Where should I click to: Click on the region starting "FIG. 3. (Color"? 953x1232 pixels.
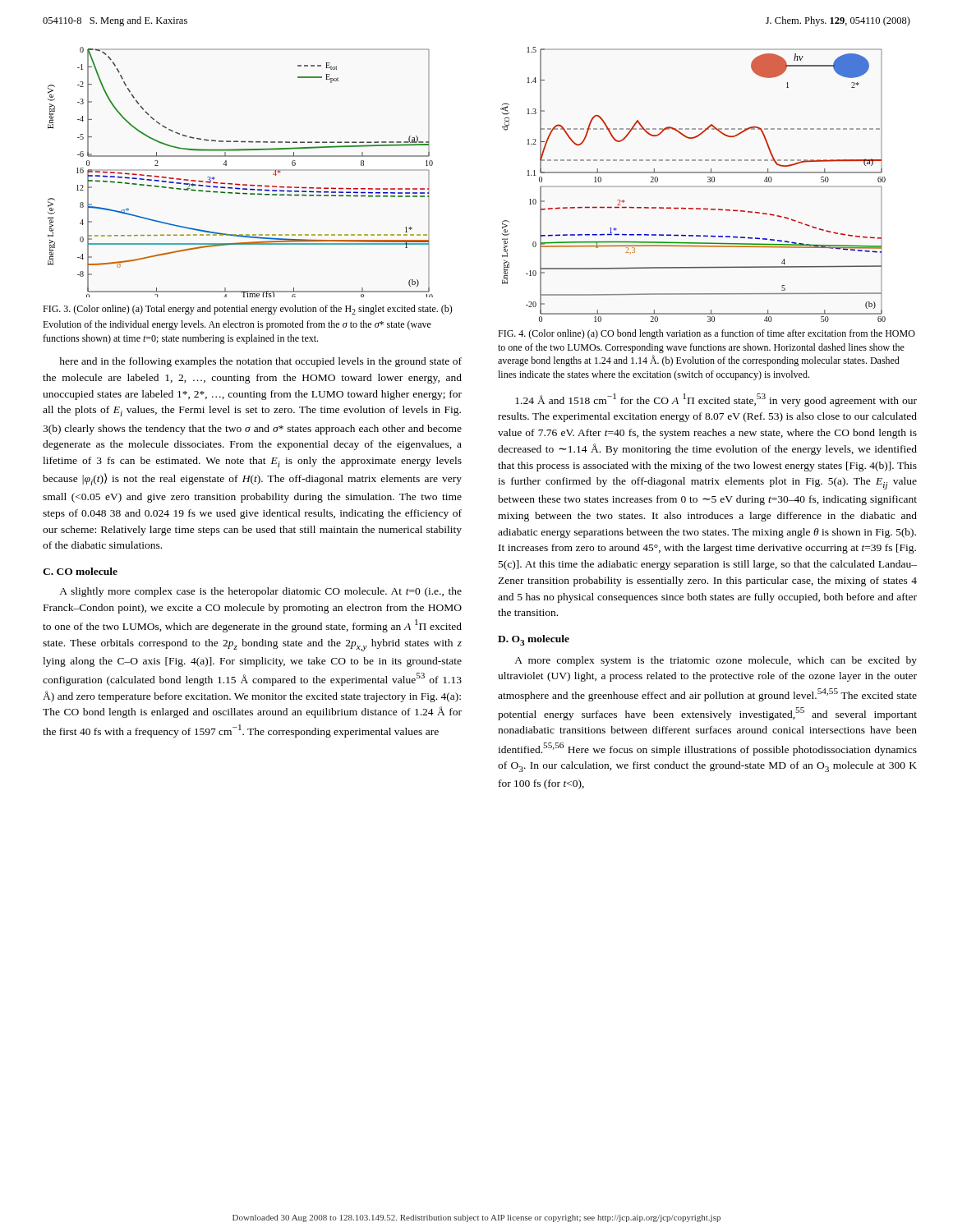click(x=248, y=324)
